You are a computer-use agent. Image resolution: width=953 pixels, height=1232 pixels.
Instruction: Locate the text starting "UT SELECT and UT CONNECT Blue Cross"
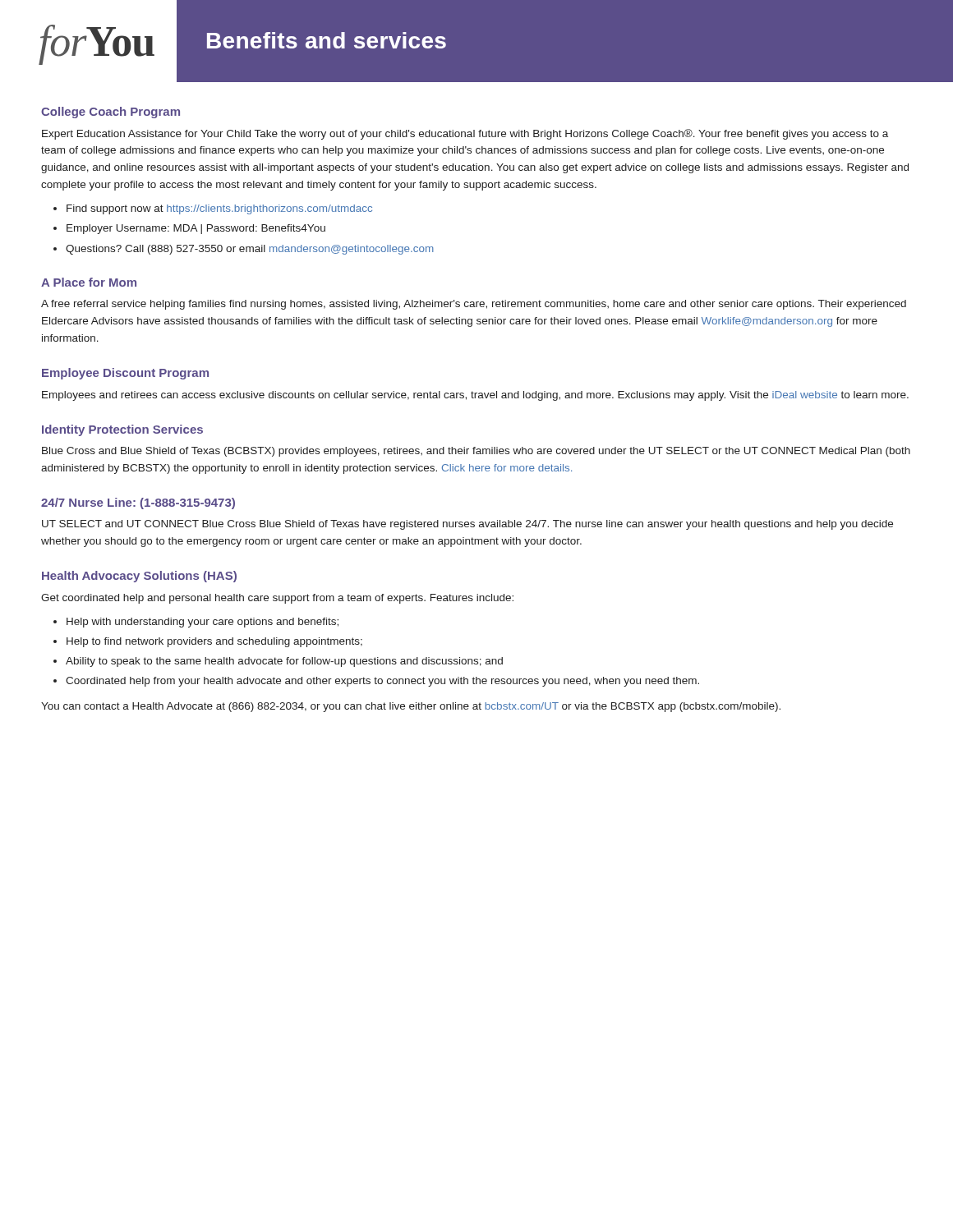tap(467, 533)
